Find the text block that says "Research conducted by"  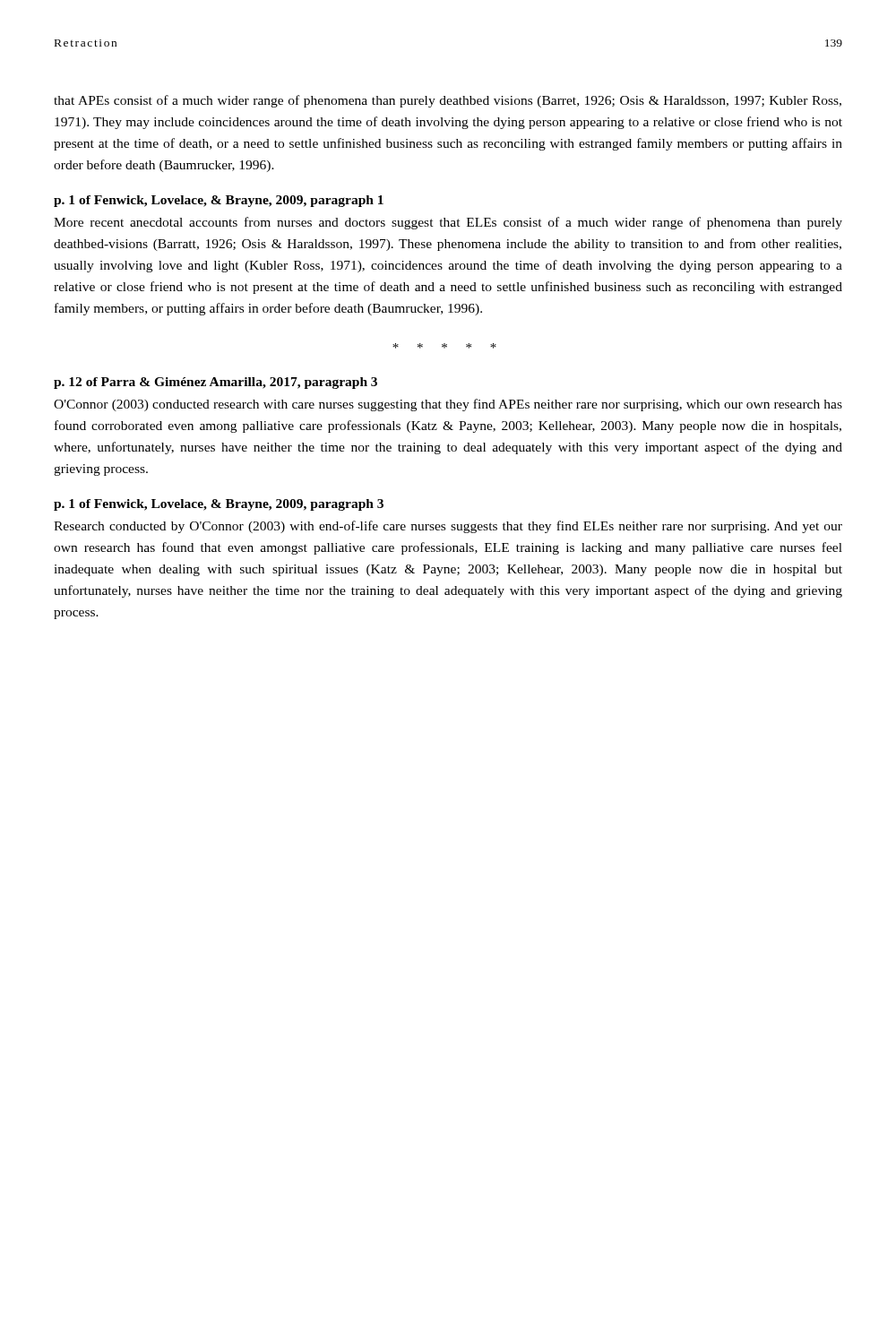(448, 569)
